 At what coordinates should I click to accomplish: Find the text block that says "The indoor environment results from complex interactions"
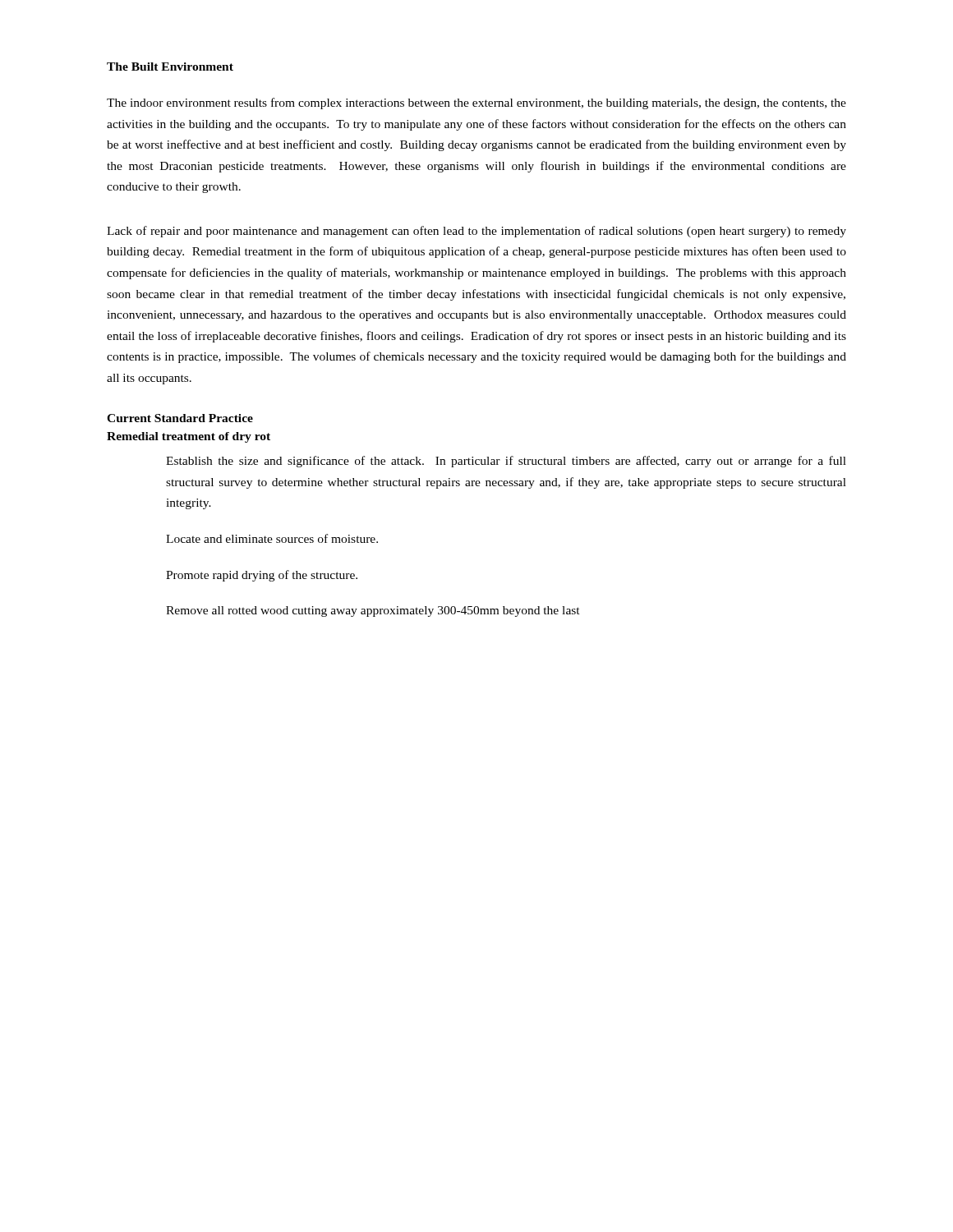click(476, 144)
